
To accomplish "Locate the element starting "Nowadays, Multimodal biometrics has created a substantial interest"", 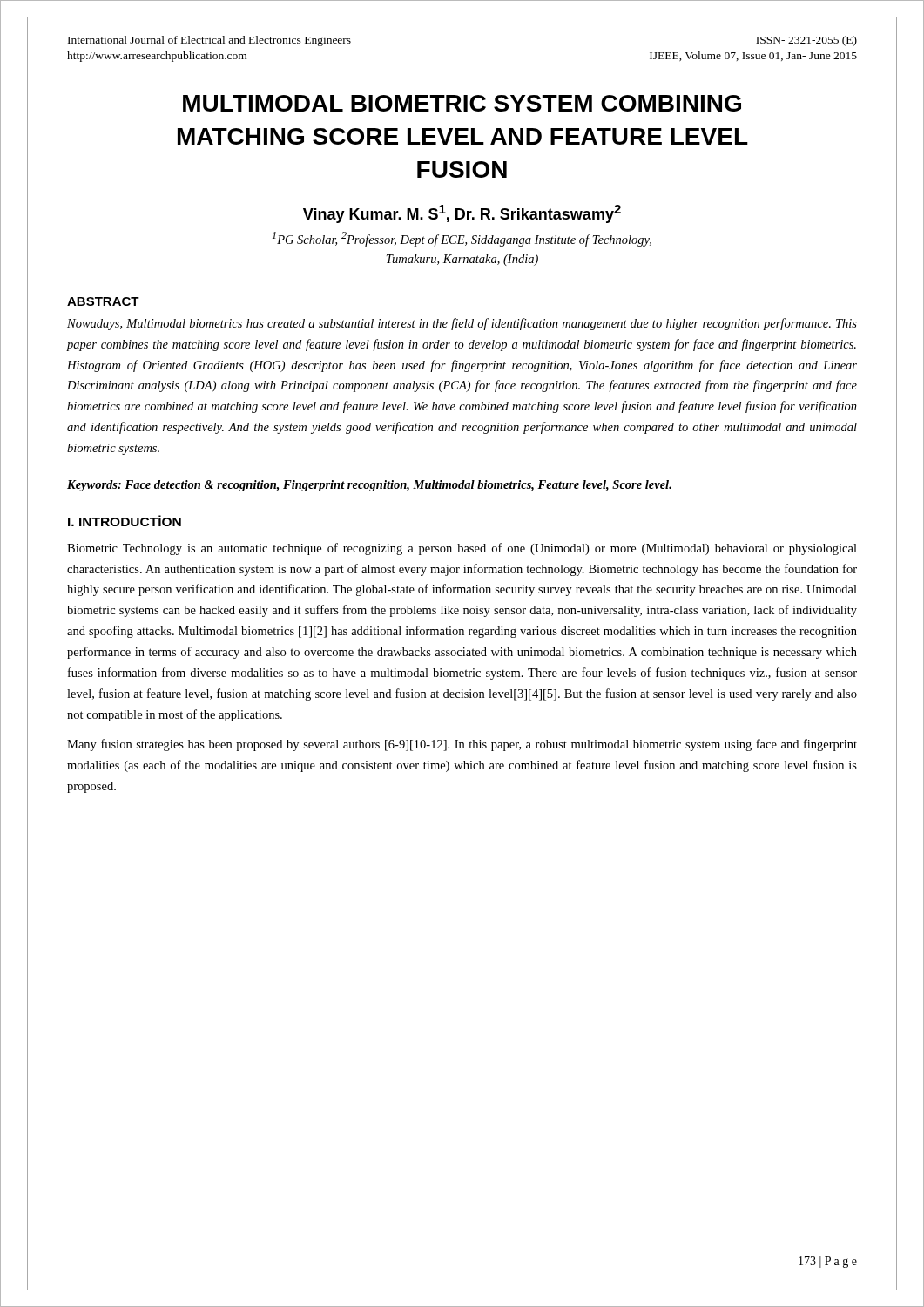I will (x=462, y=386).
